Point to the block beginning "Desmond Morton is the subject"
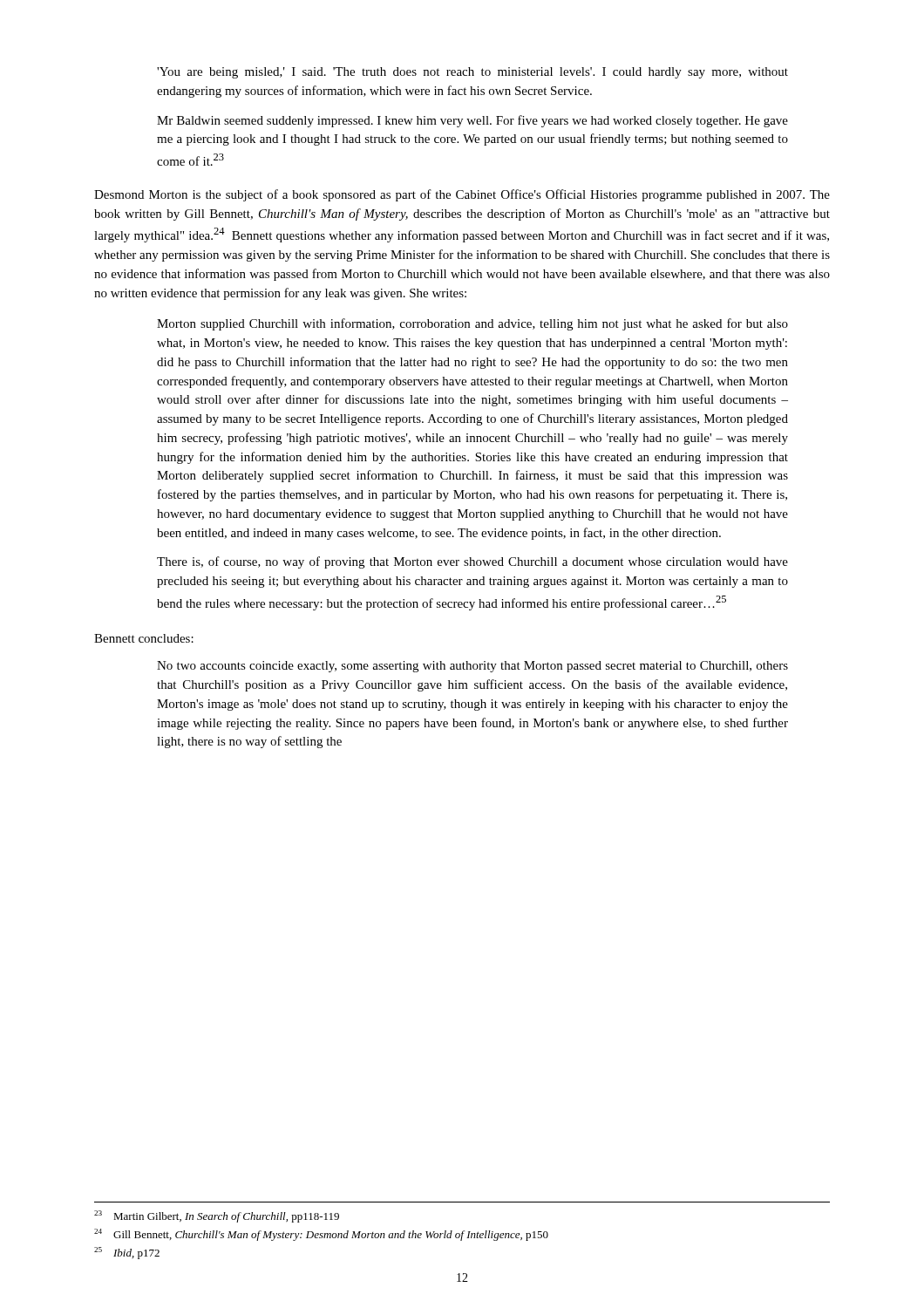 point(462,243)
